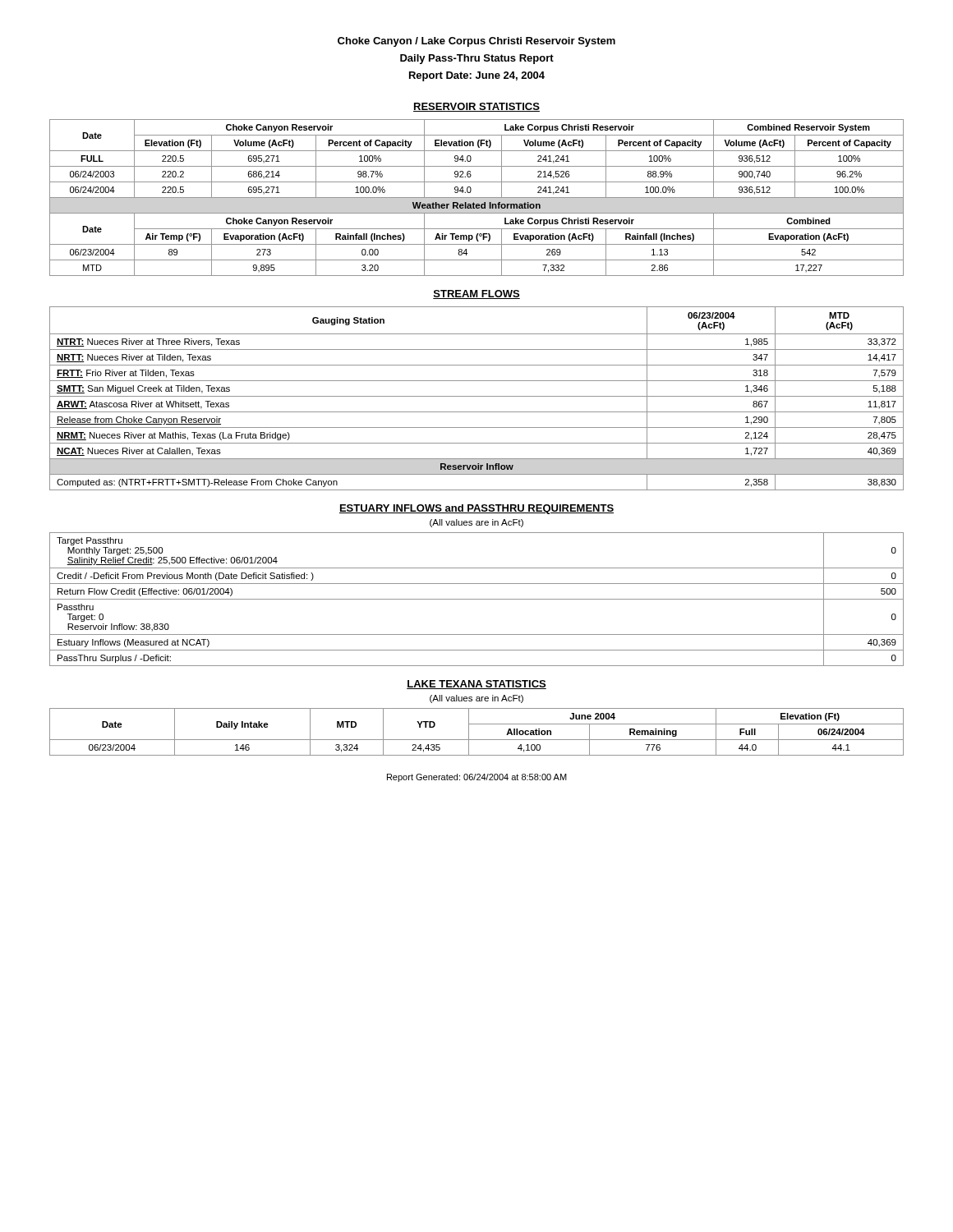Find the element starting "Choke Canyon / Lake Corpus Christi"

point(476,58)
